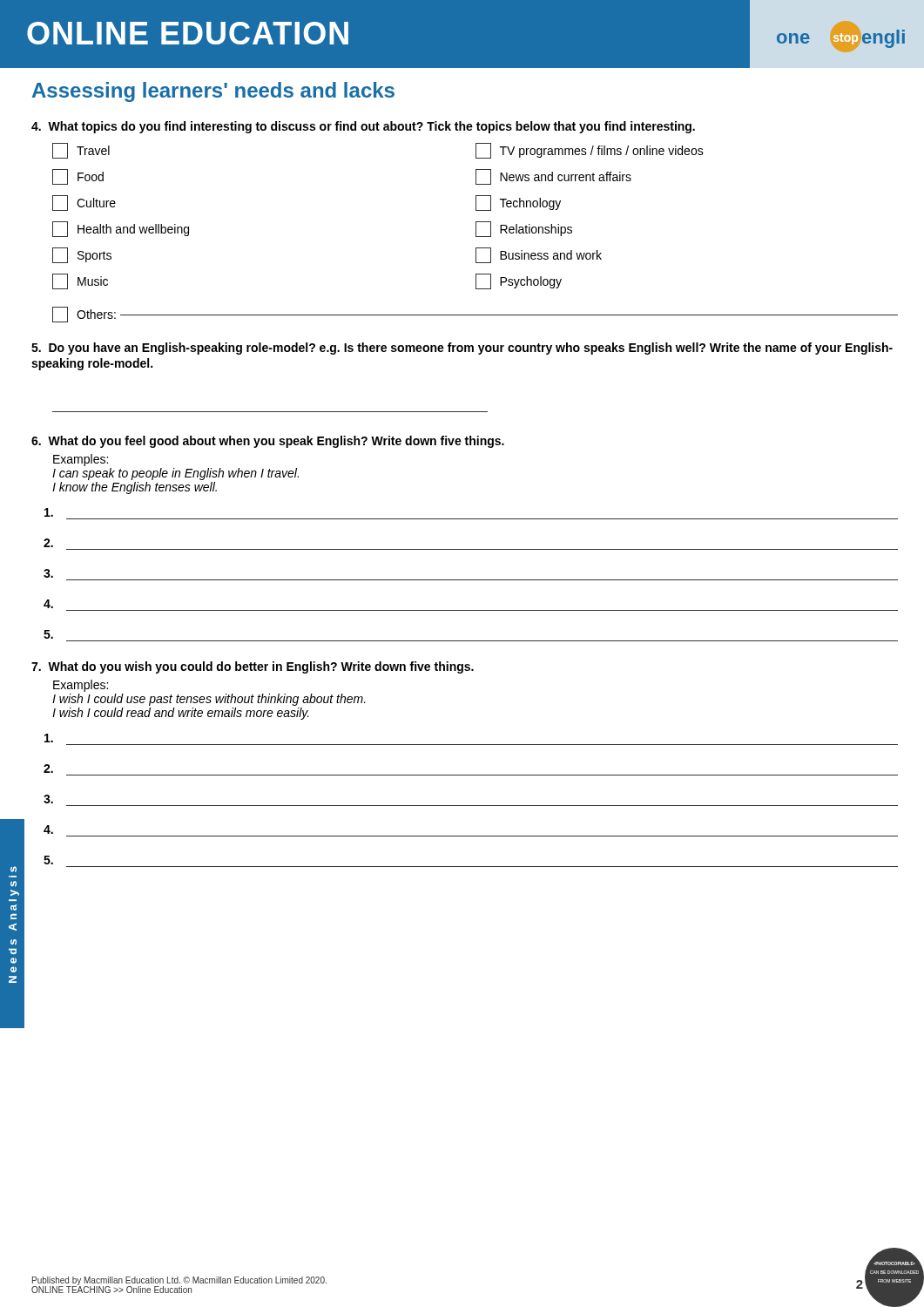Screen dimensions: 1307x924
Task: Point to the block starting "6. What do you"
Action: coord(268,441)
